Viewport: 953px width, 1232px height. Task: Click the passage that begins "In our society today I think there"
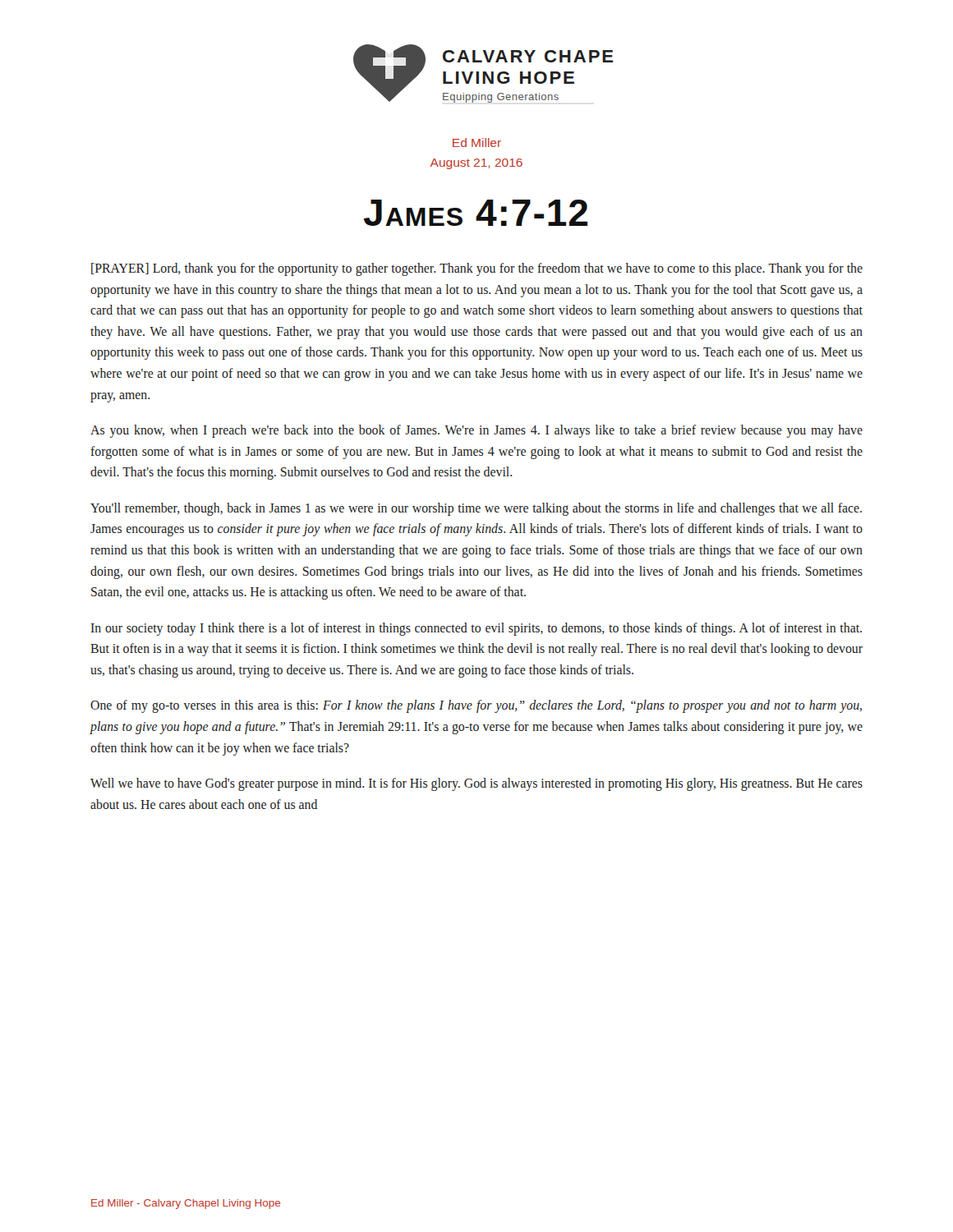coord(476,649)
